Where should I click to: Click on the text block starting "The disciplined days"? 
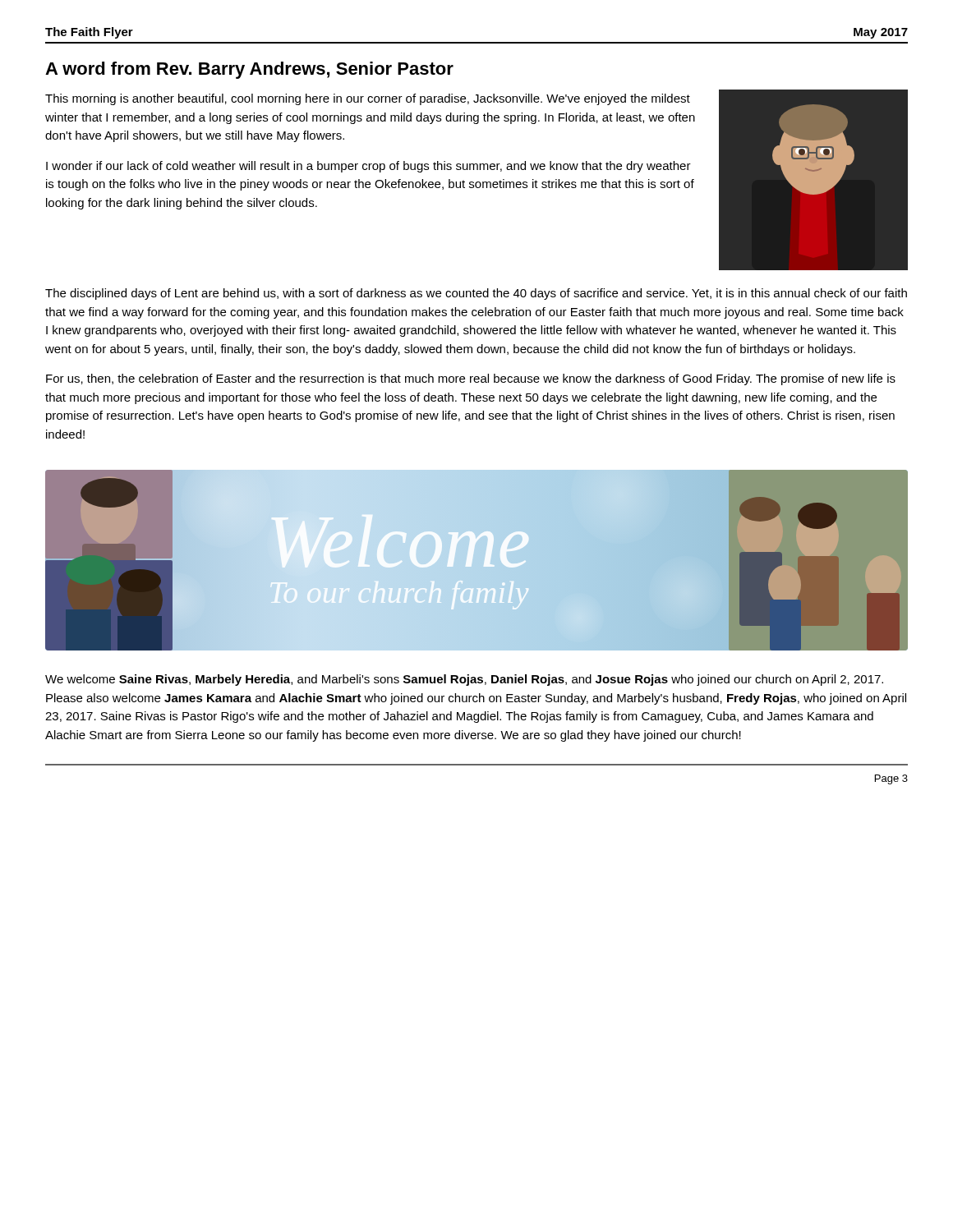point(476,321)
